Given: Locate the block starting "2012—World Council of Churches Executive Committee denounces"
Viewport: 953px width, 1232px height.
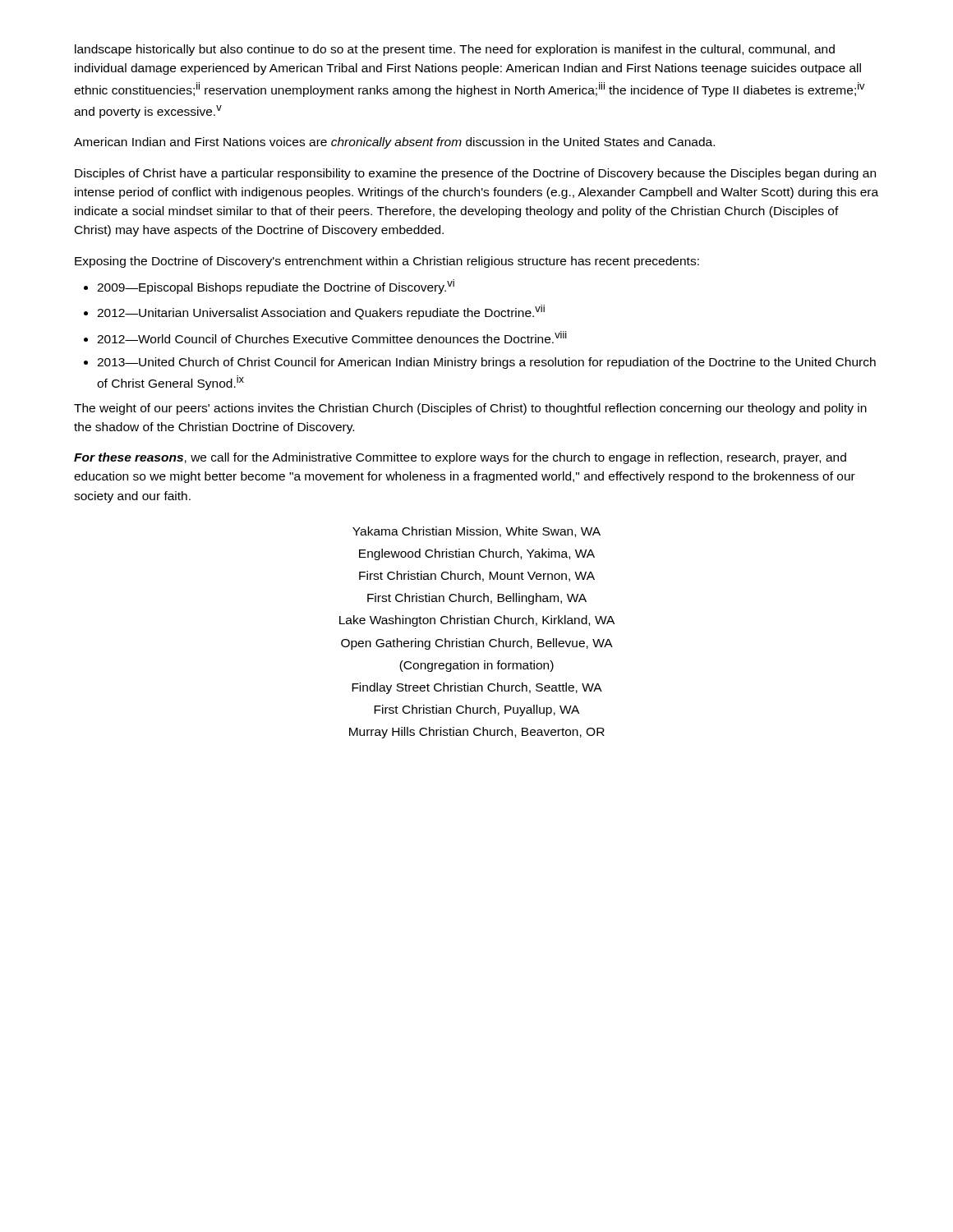Looking at the screenshot, I should coord(332,337).
